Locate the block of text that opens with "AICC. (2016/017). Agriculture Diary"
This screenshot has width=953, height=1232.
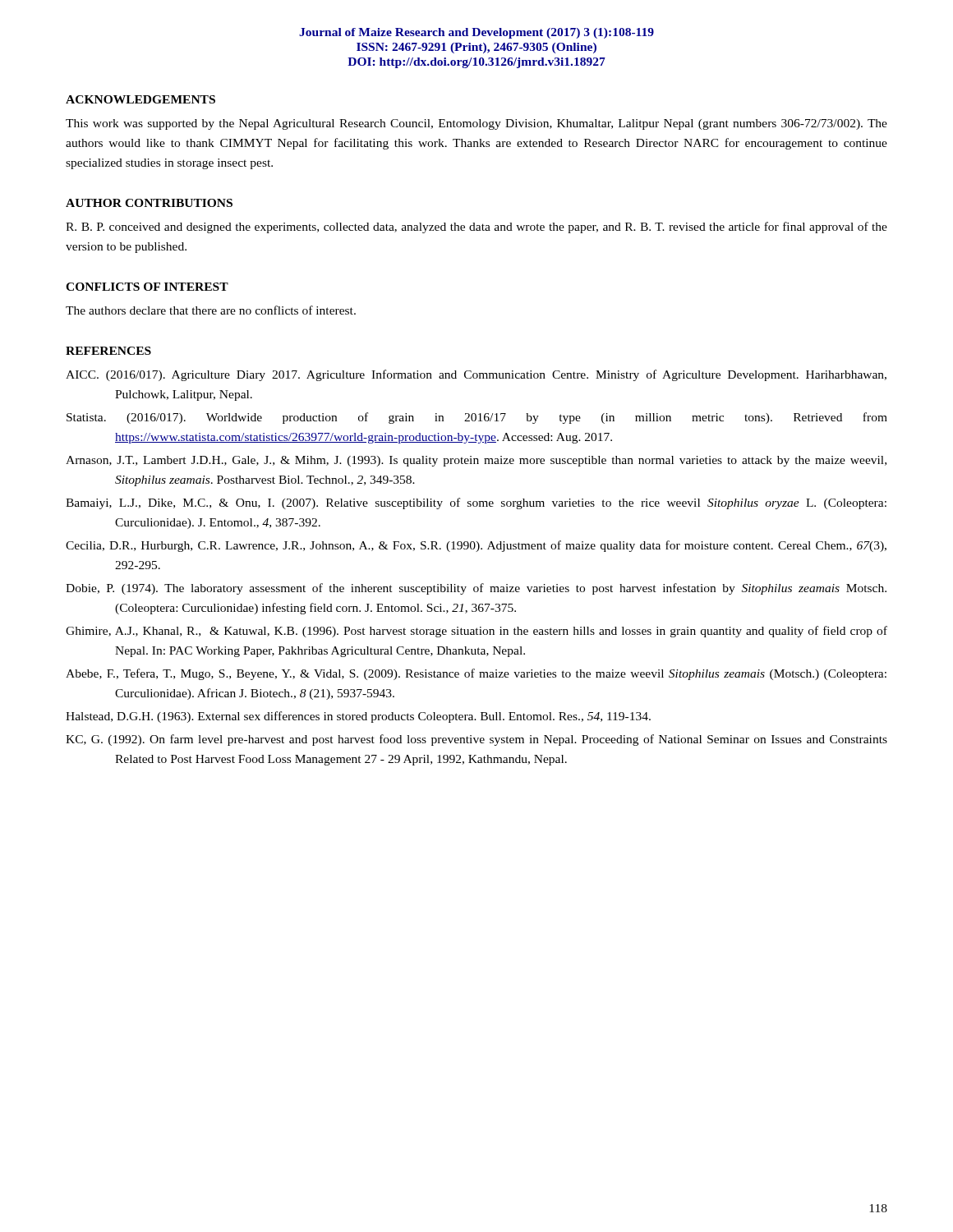coord(476,384)
